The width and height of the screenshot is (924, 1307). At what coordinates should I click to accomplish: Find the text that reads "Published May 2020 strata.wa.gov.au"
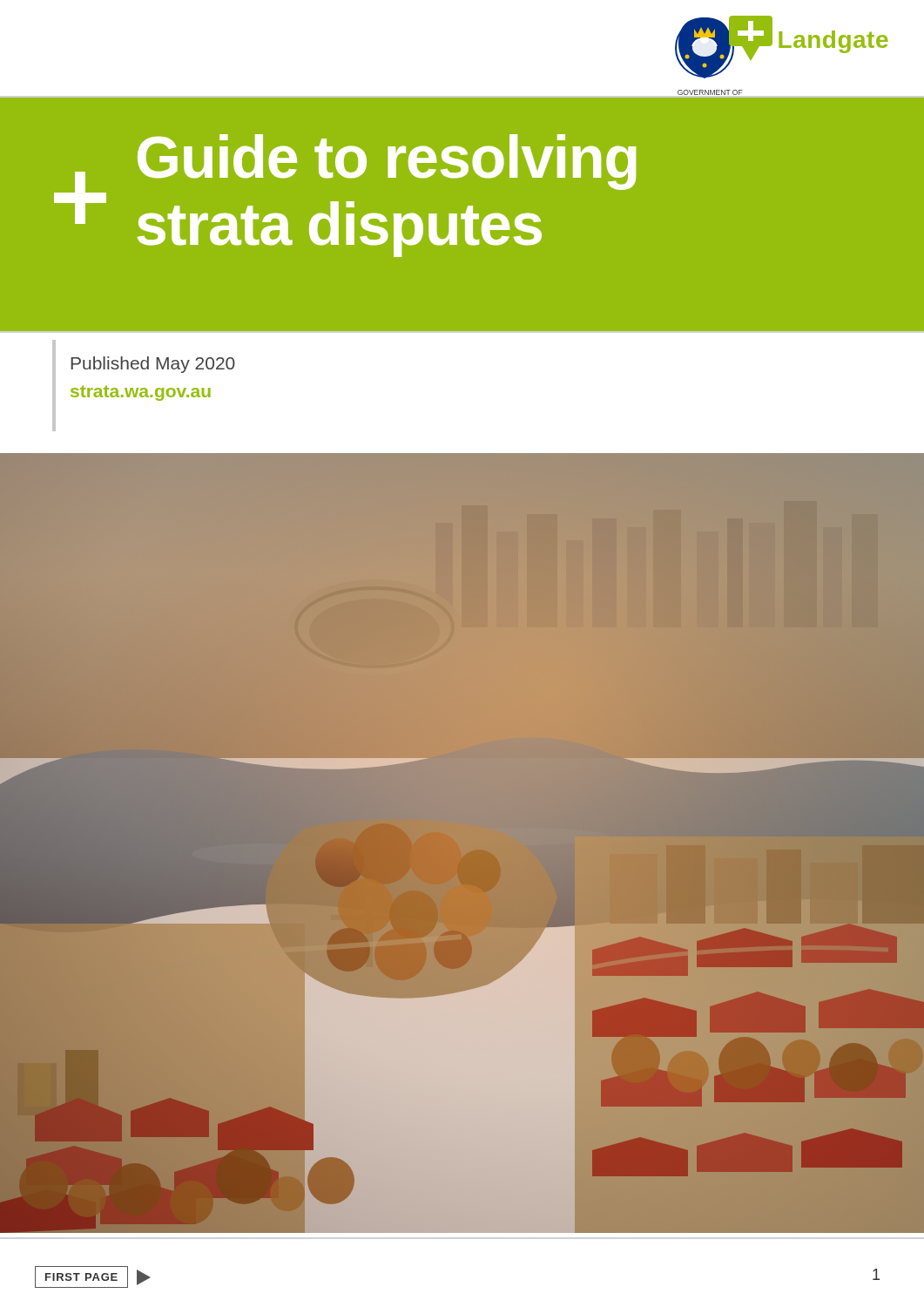tap(153, 377)
